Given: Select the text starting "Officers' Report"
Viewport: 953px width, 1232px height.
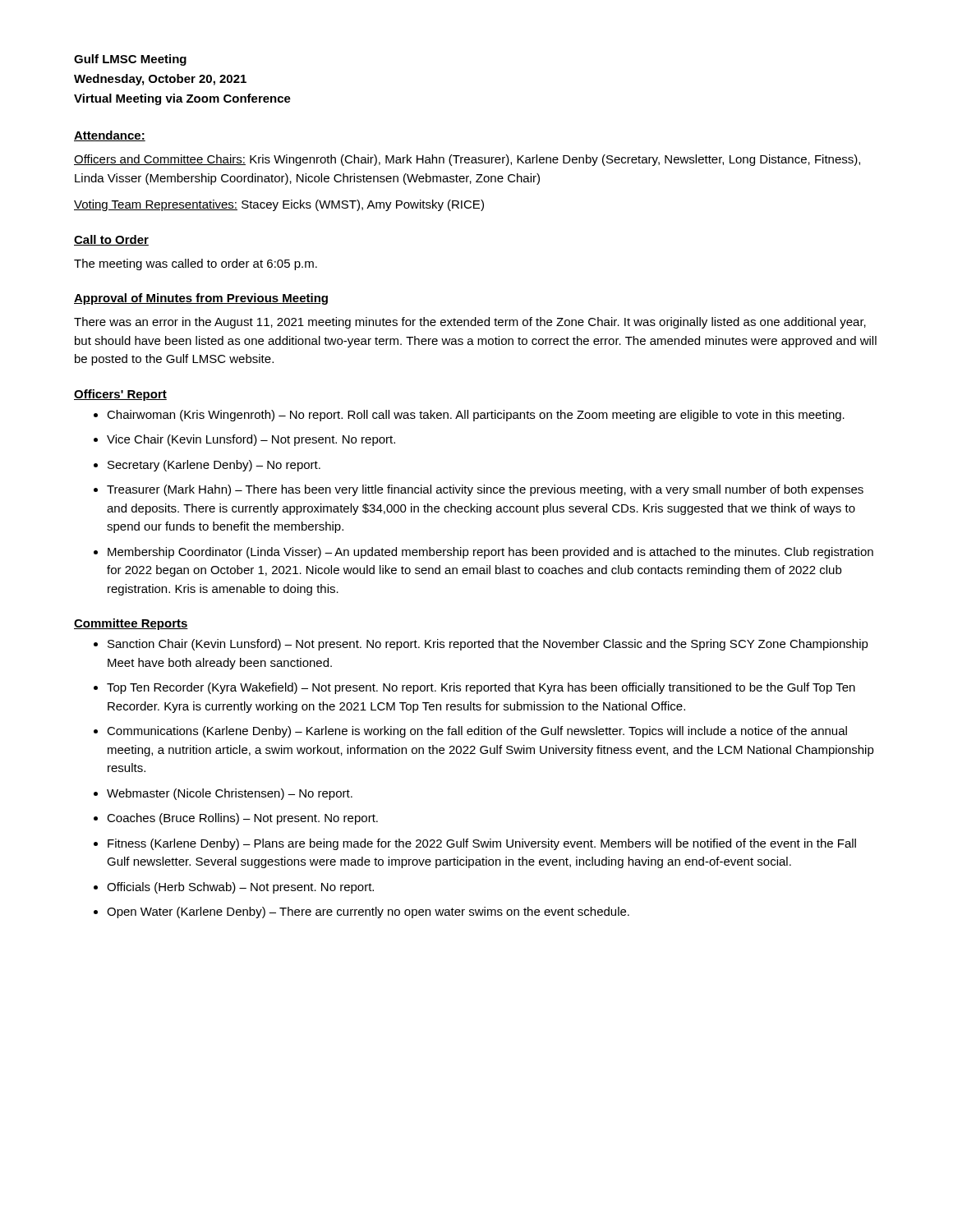Looking at the screenshot, I should pyautogui.click(x=120, y=393).
